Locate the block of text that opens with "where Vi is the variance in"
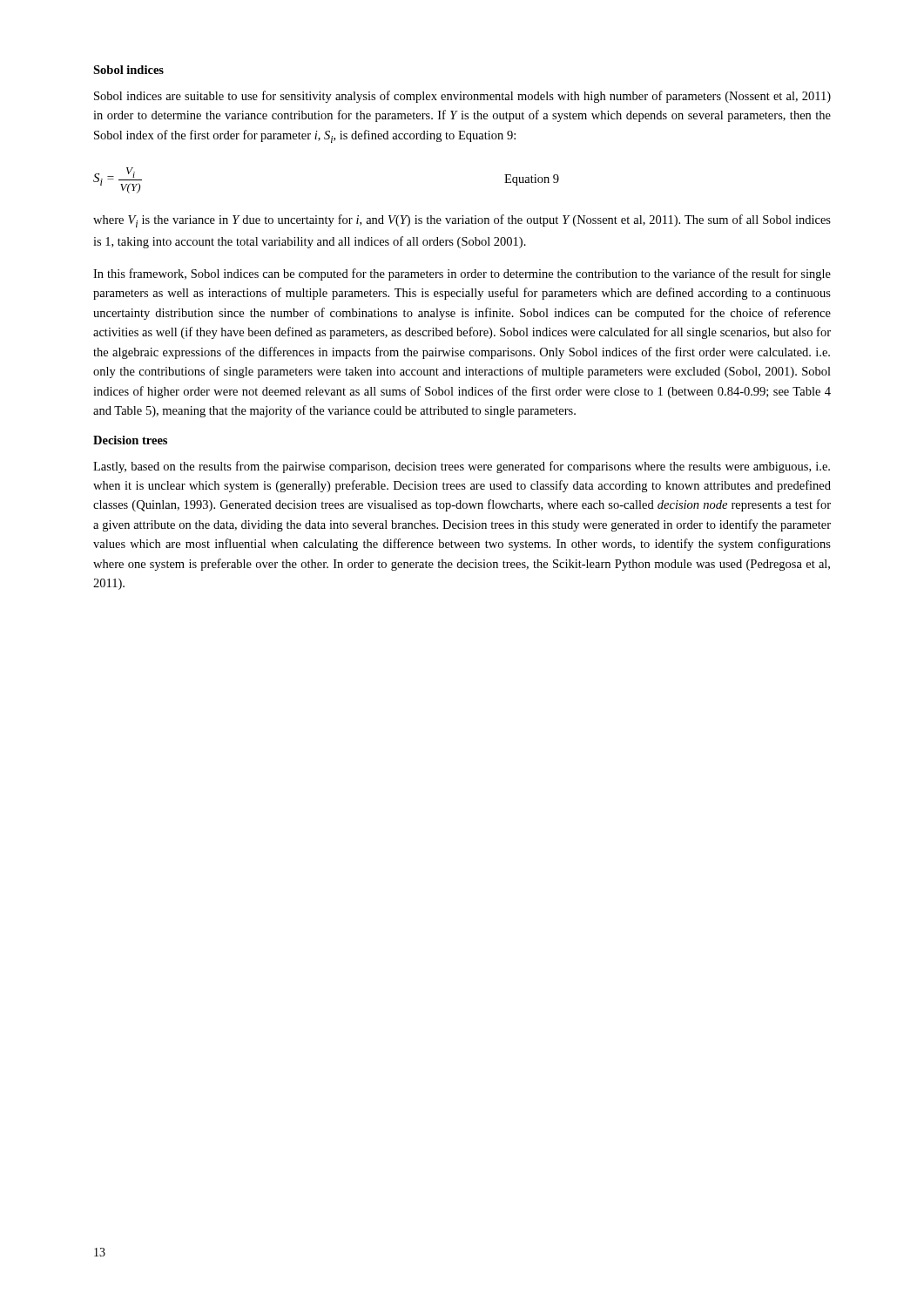 (x=462, y=230)
